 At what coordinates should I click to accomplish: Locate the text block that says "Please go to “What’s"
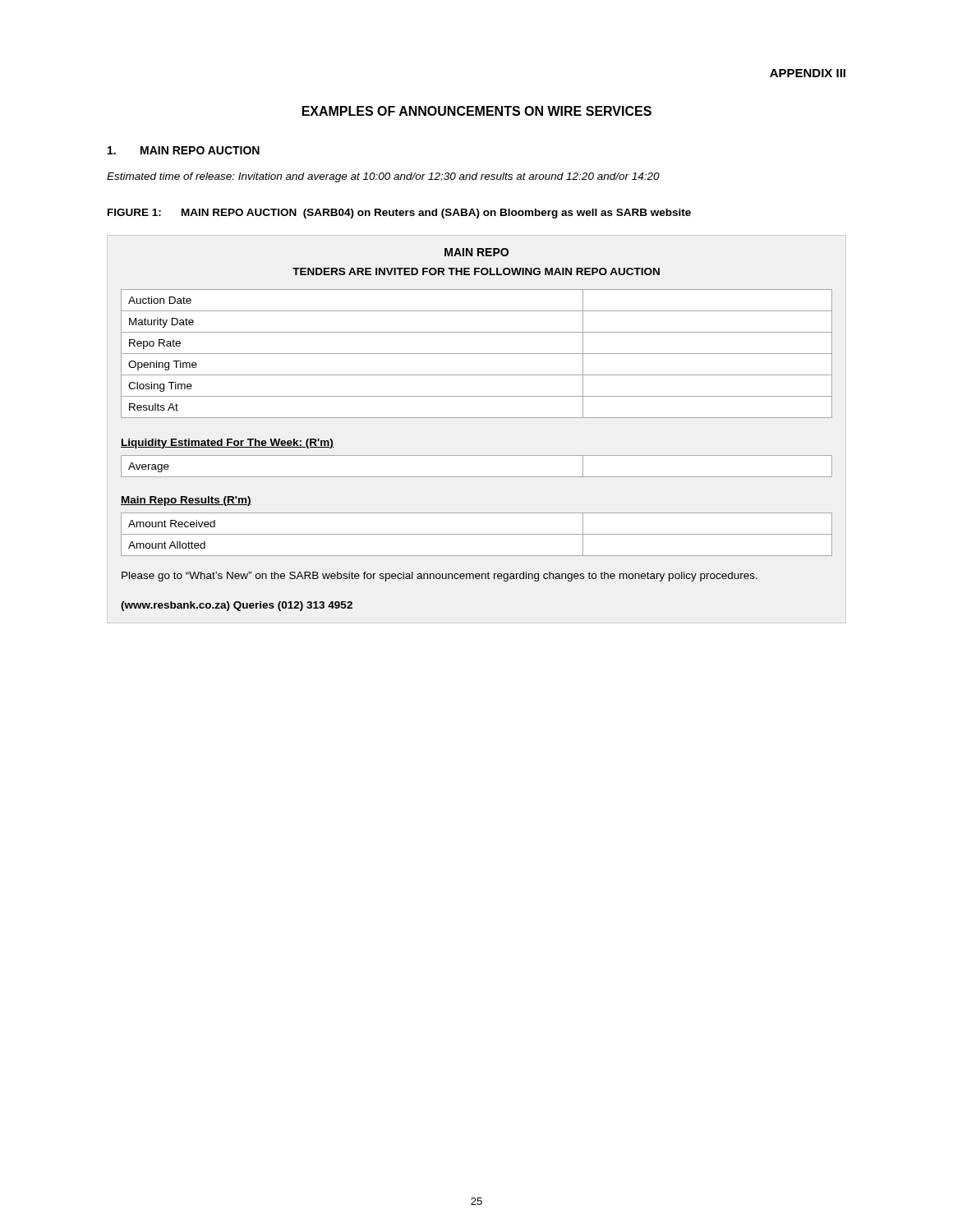click(439, 575)
